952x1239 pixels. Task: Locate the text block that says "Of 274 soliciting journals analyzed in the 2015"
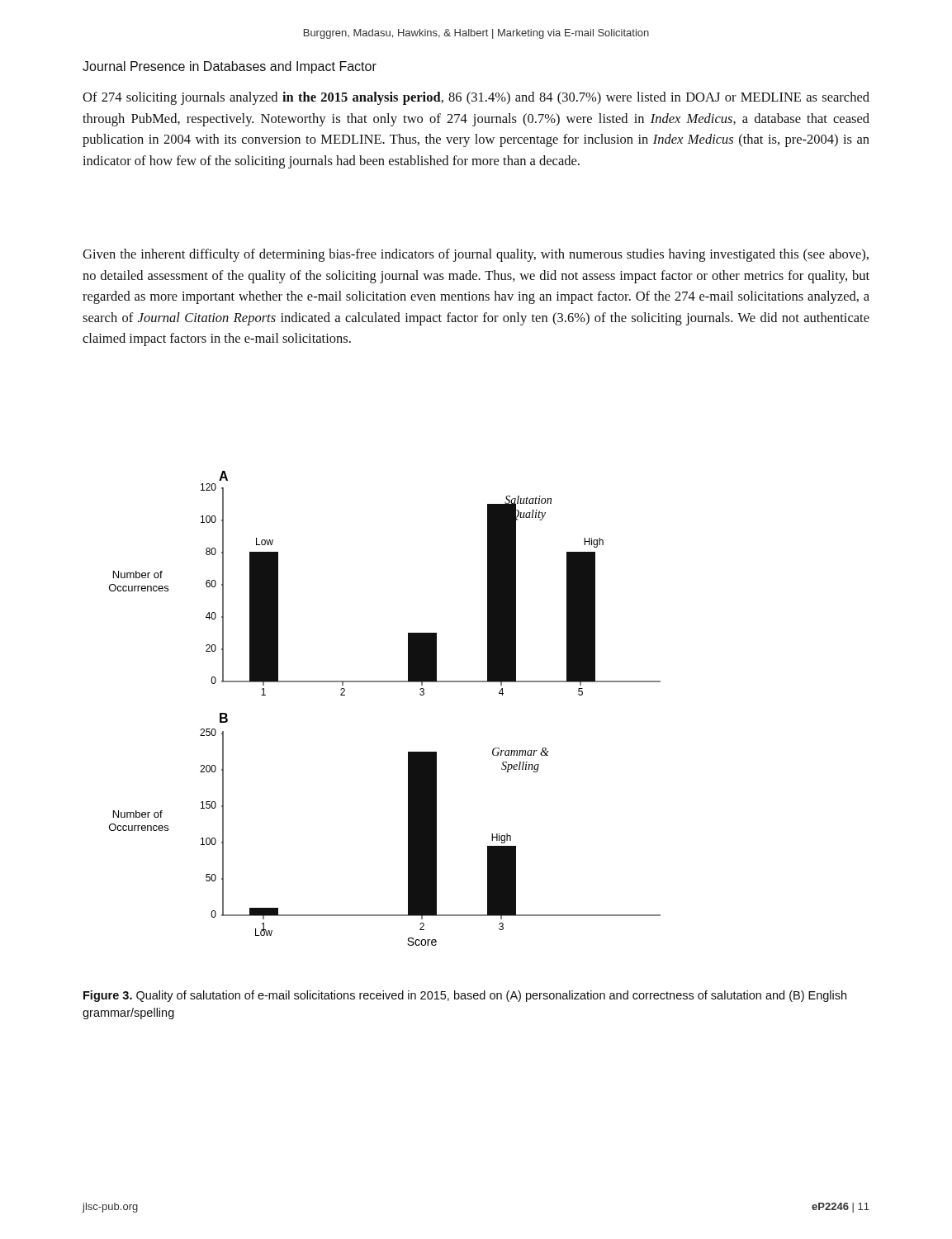point(476,129)
